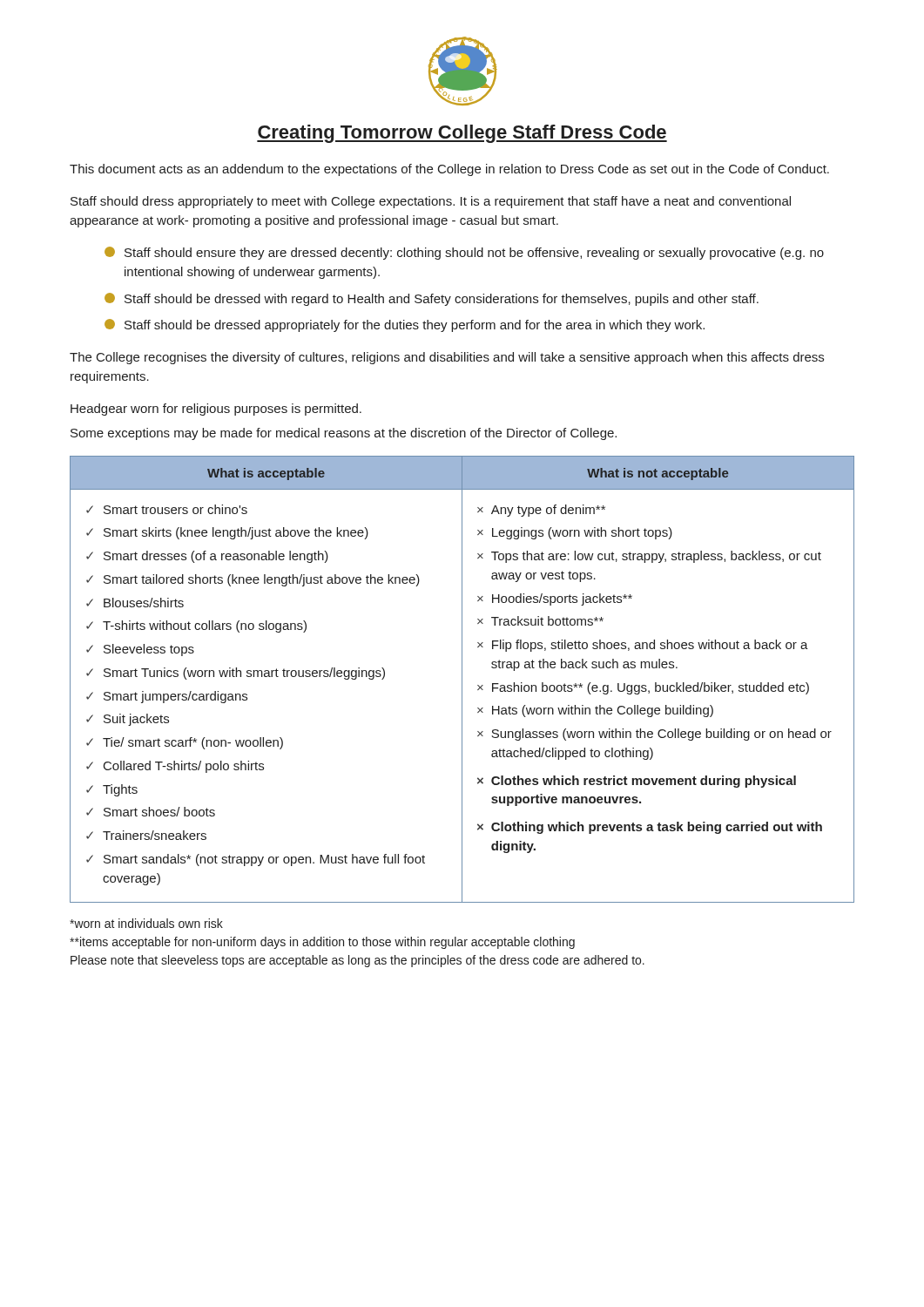Image resolution: width=924 pixels, height=1307 pixels.
Task: Find the table that mentions "What is not acceptable"
Action: tap(462, 679)
